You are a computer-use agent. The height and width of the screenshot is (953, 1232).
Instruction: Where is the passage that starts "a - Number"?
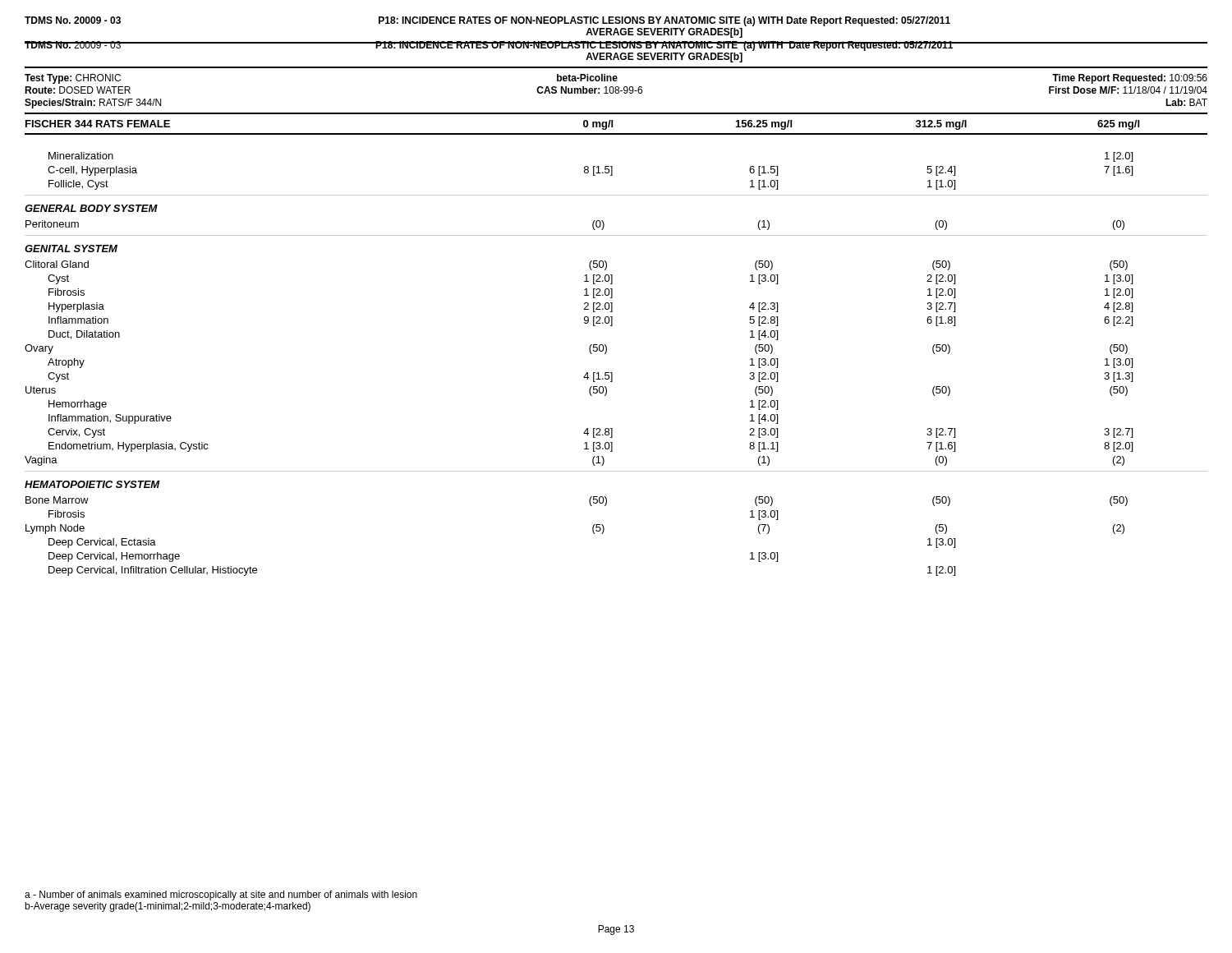(221, 895)
